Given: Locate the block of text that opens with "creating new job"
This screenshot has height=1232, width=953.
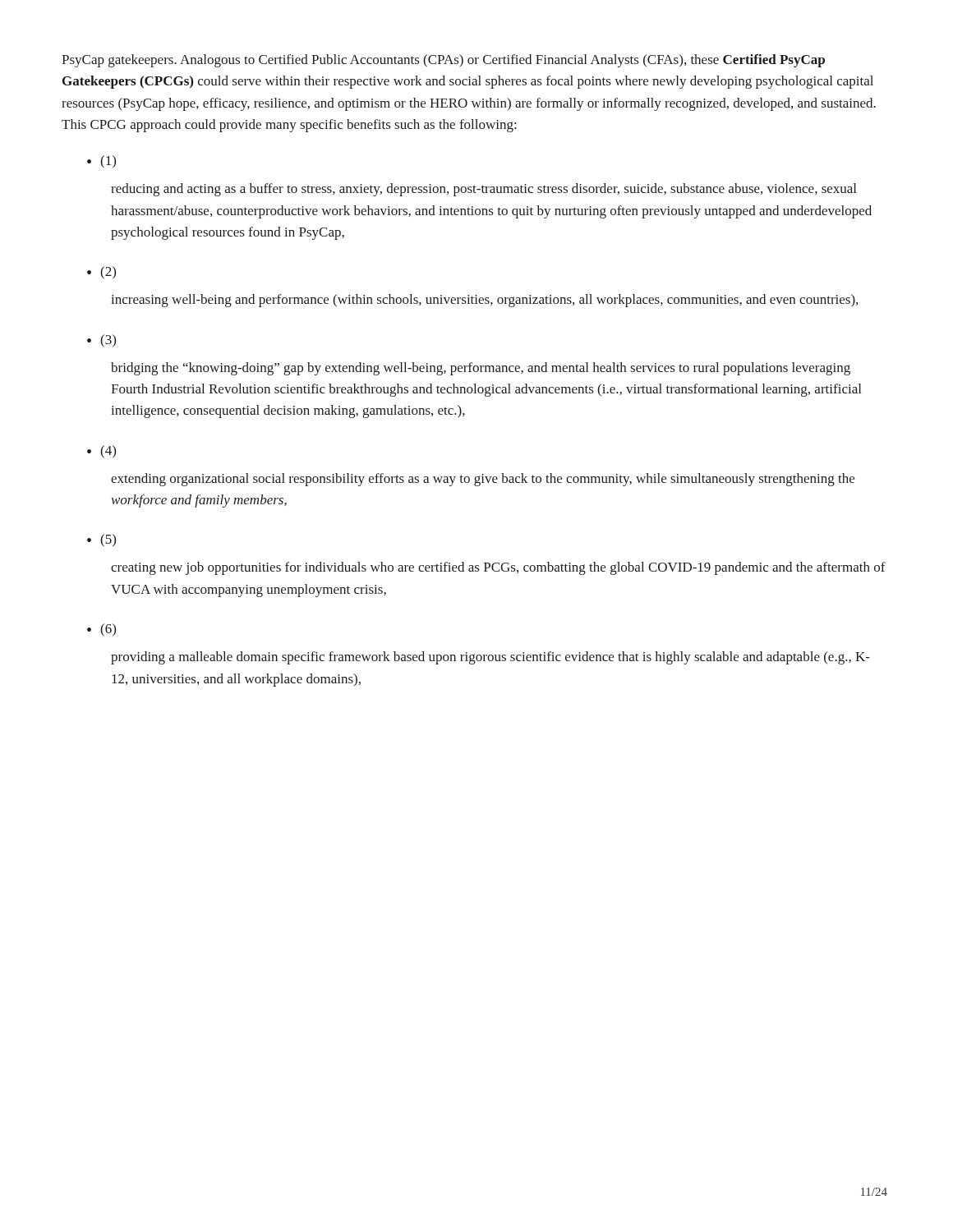Looking at the screenshot, I should [x=499, y=579].
